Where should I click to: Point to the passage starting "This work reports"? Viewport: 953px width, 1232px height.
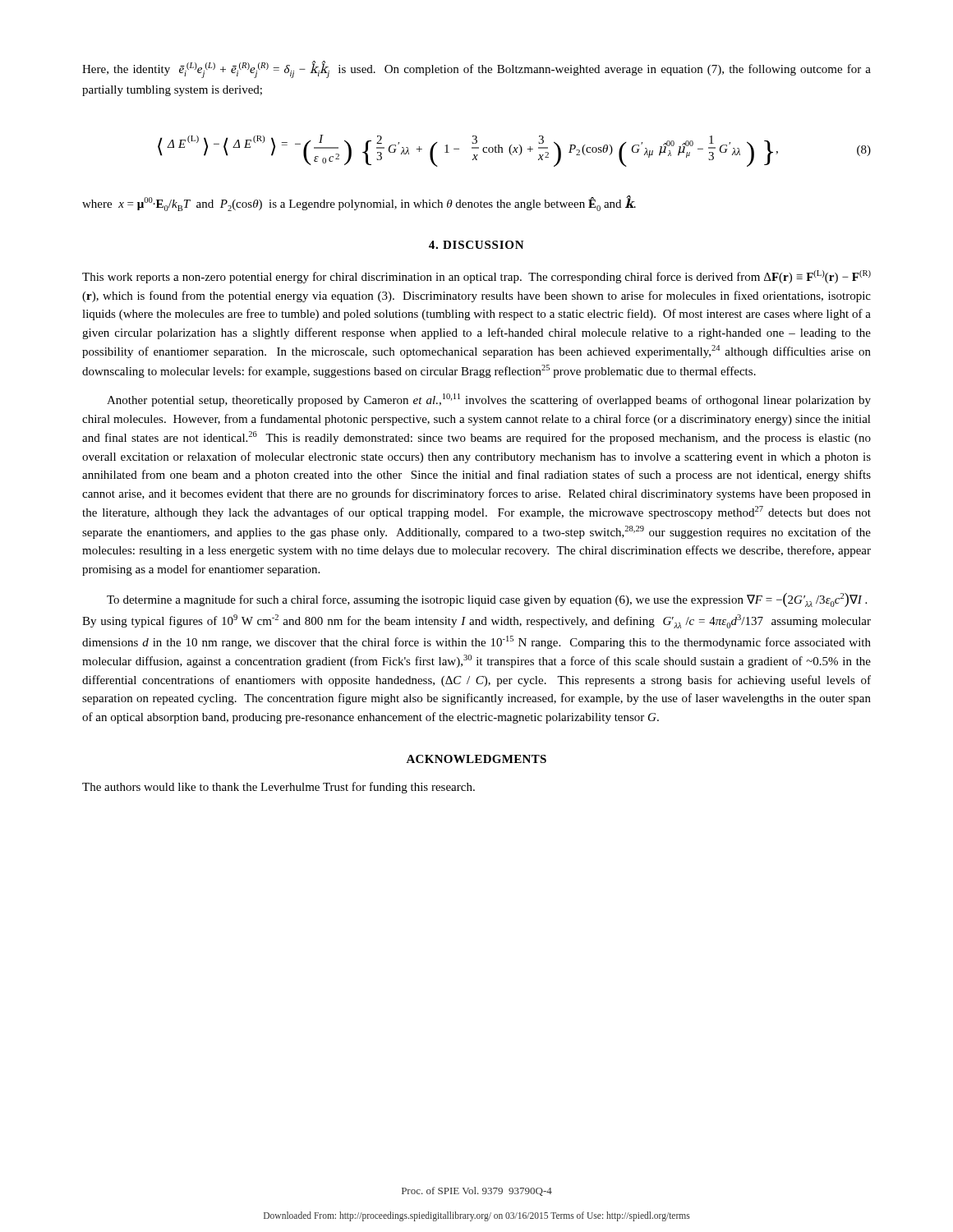(x=476, y=323)
